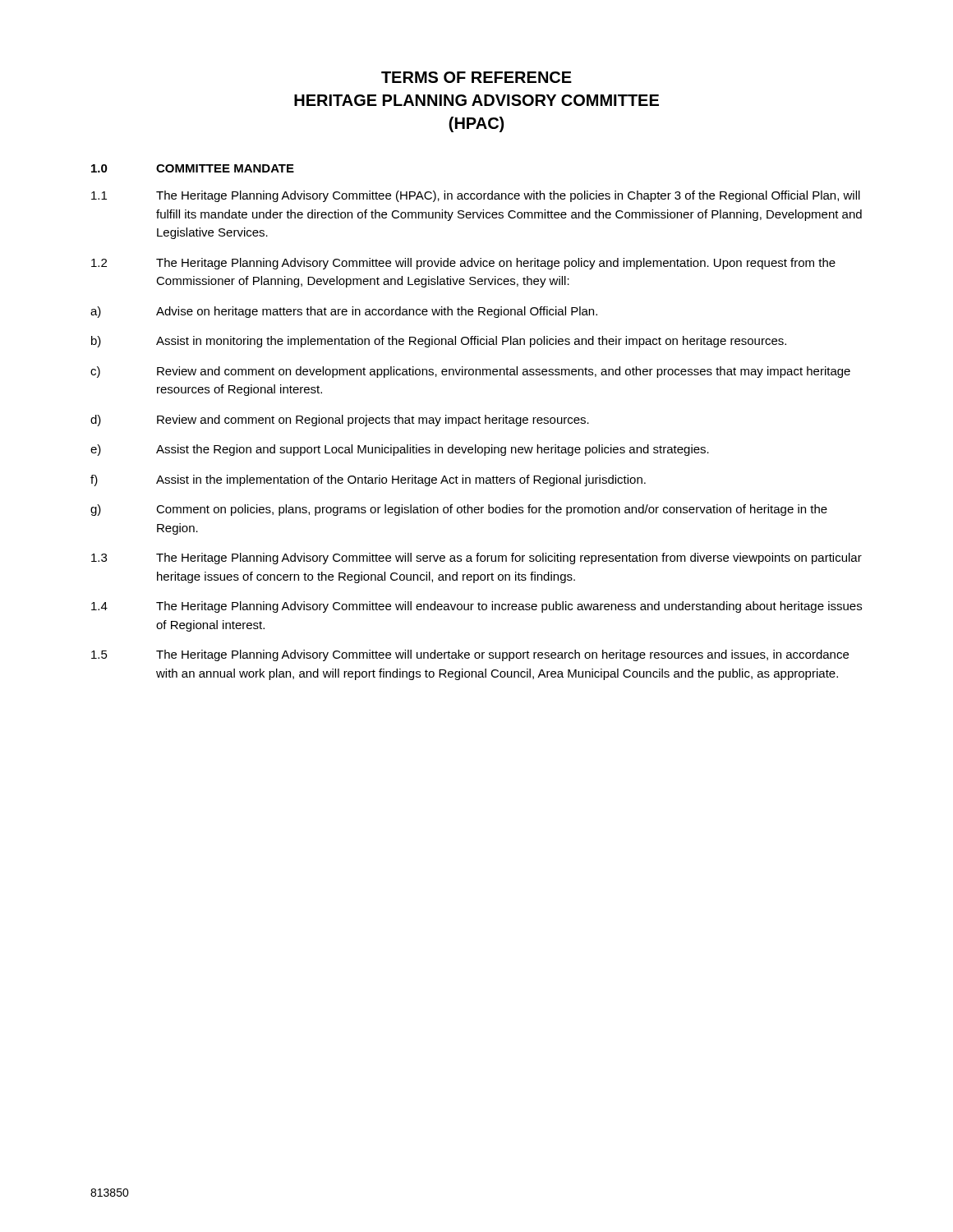Click on the list item containing "a) Advise on heritage matters that"

476,311
